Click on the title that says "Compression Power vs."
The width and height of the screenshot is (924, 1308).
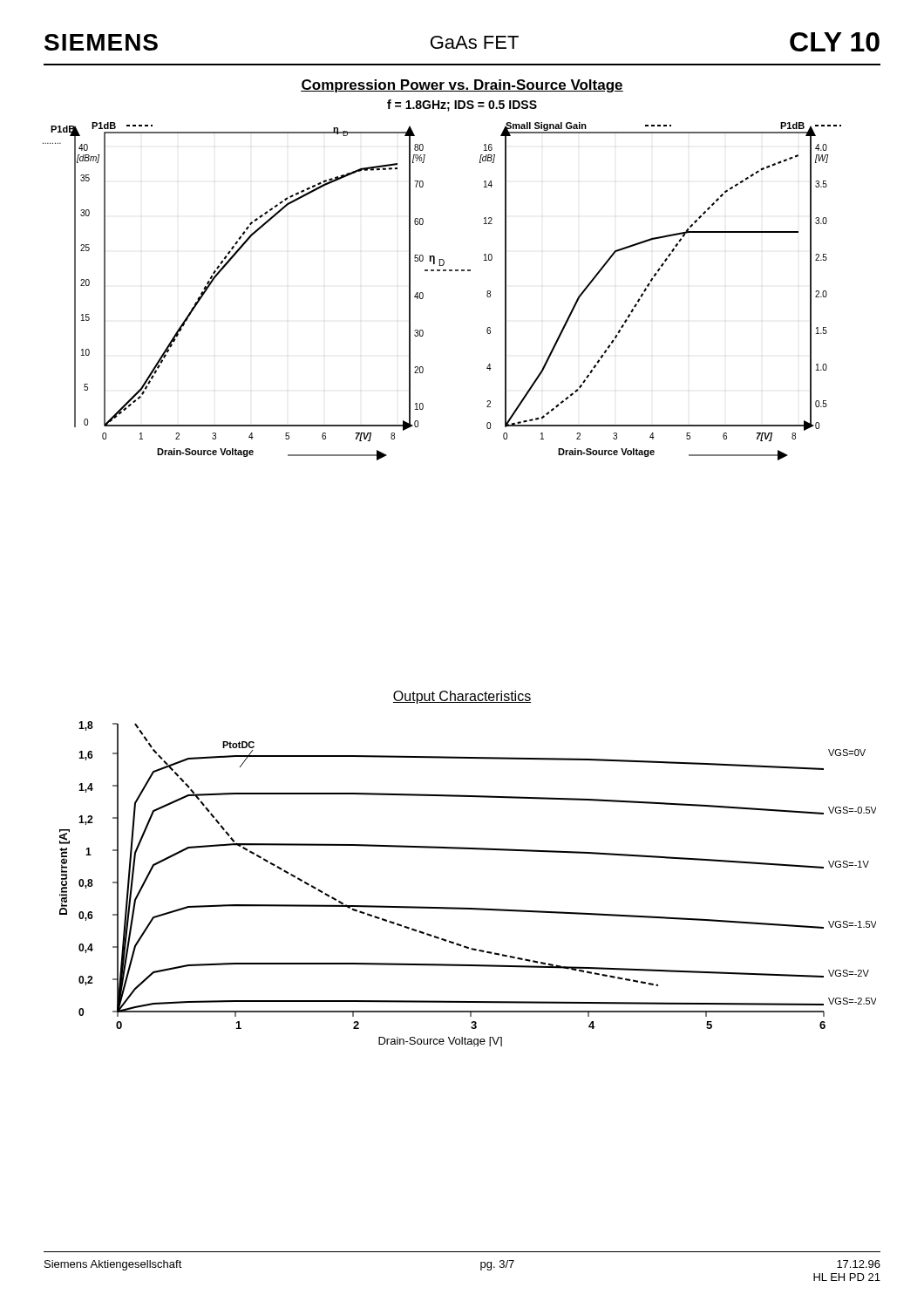pos(462,94)
